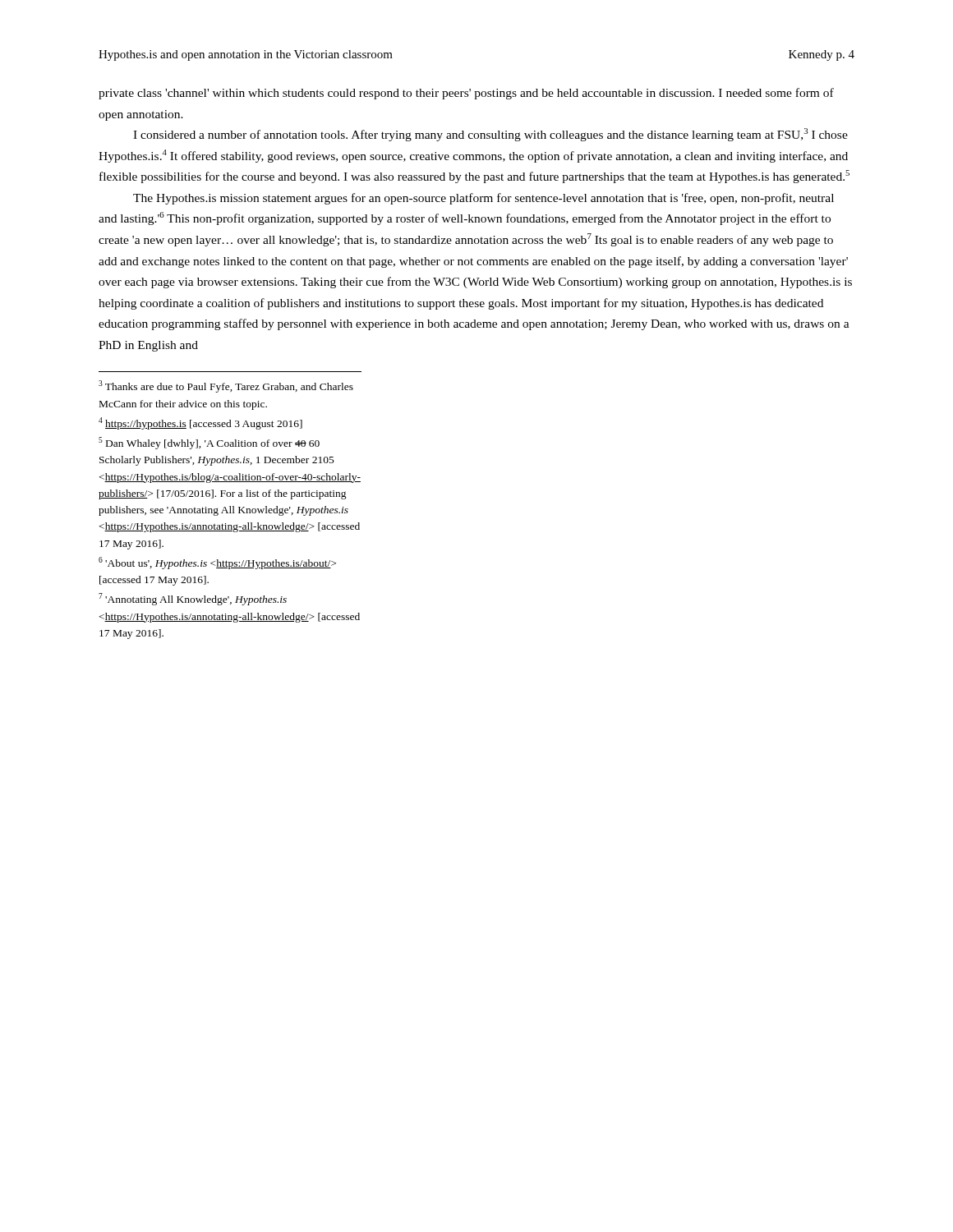Locate the text block that reads "private class 'channel' within which"
Image resolution: width=953 pixels, height=1232 pixels.
pos(466,103)
